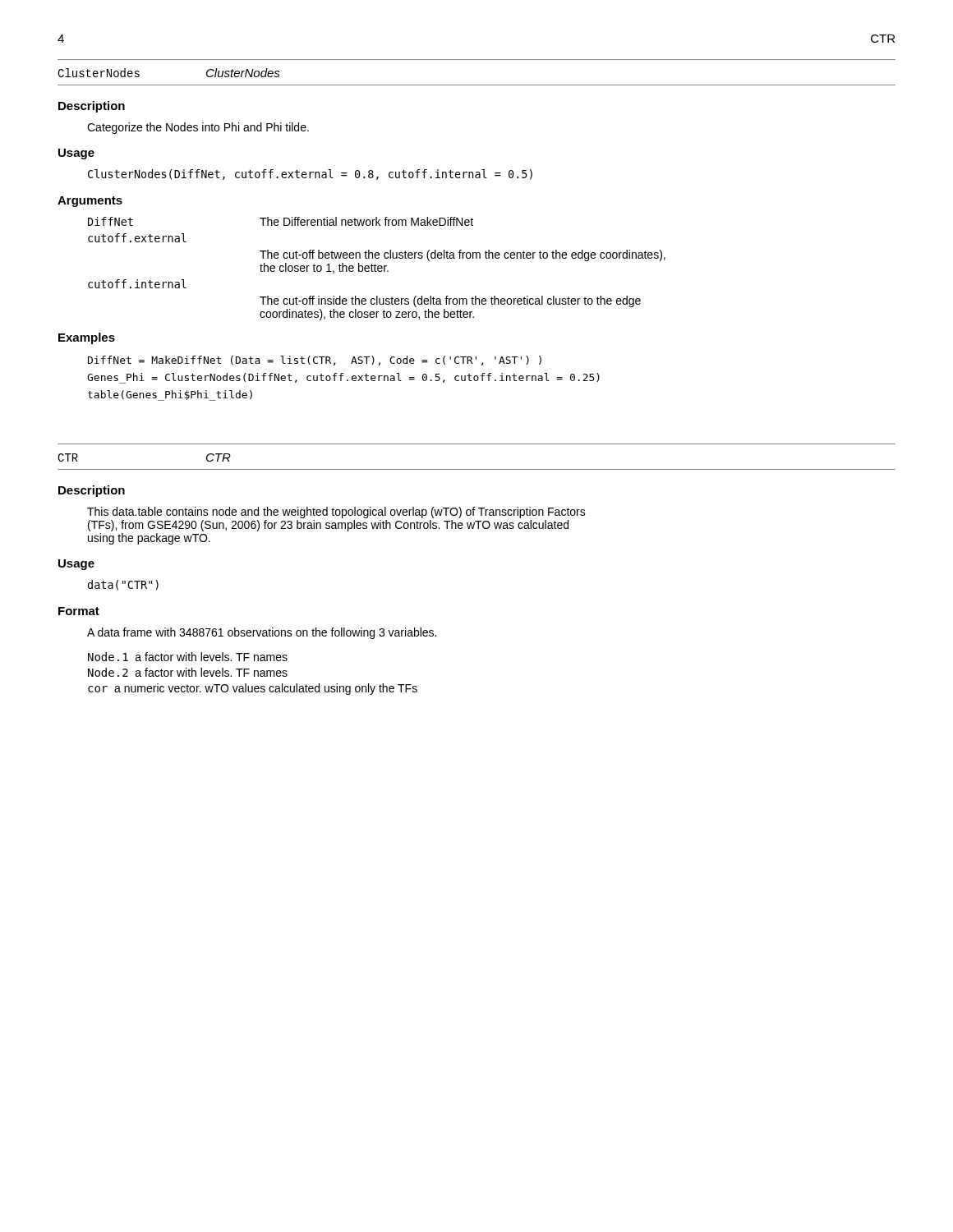Point to the block beginning "The cut-off between the clusters"
953x1232 pixels.
point(463,261)
